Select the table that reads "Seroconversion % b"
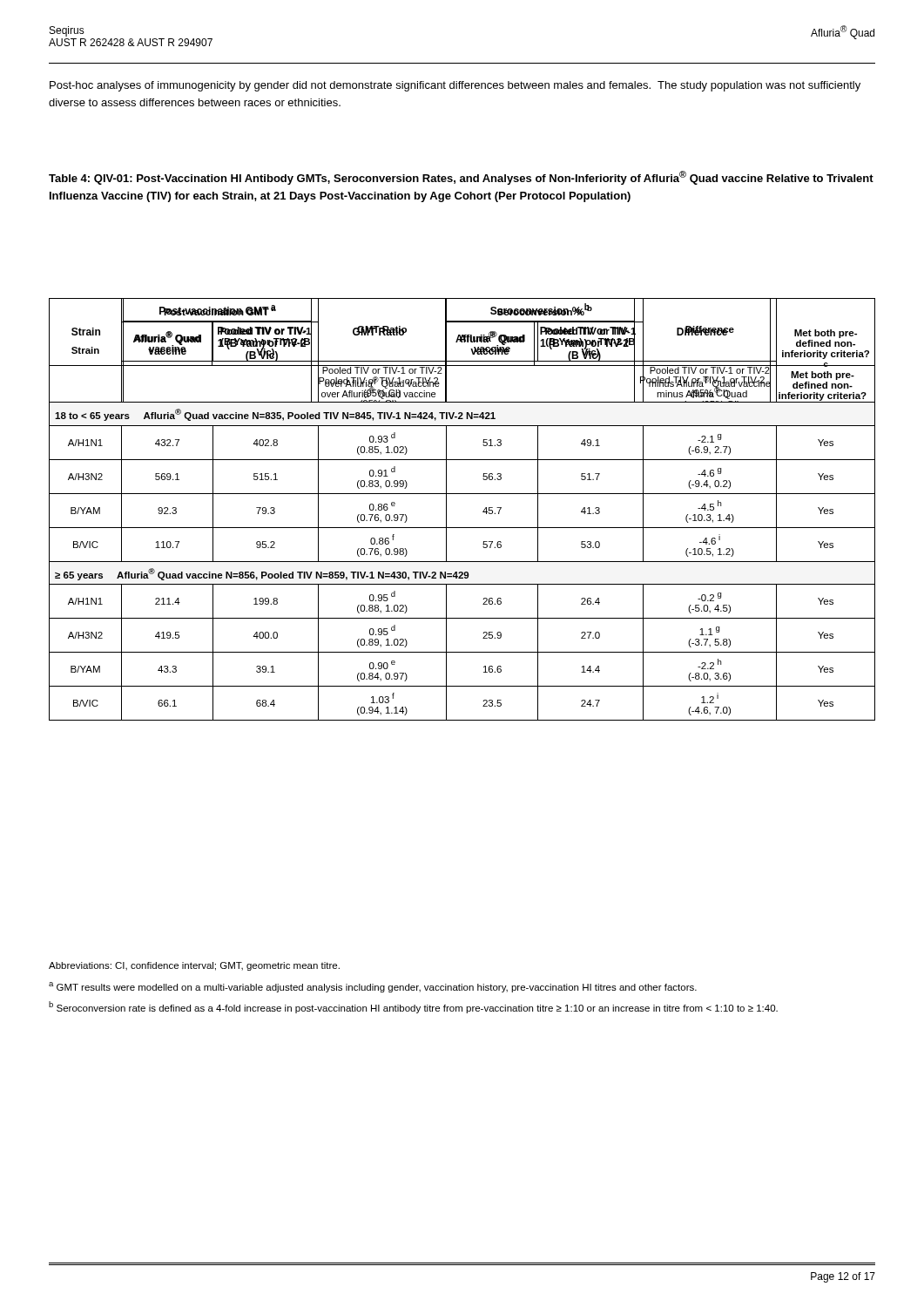 pos(462,359)
